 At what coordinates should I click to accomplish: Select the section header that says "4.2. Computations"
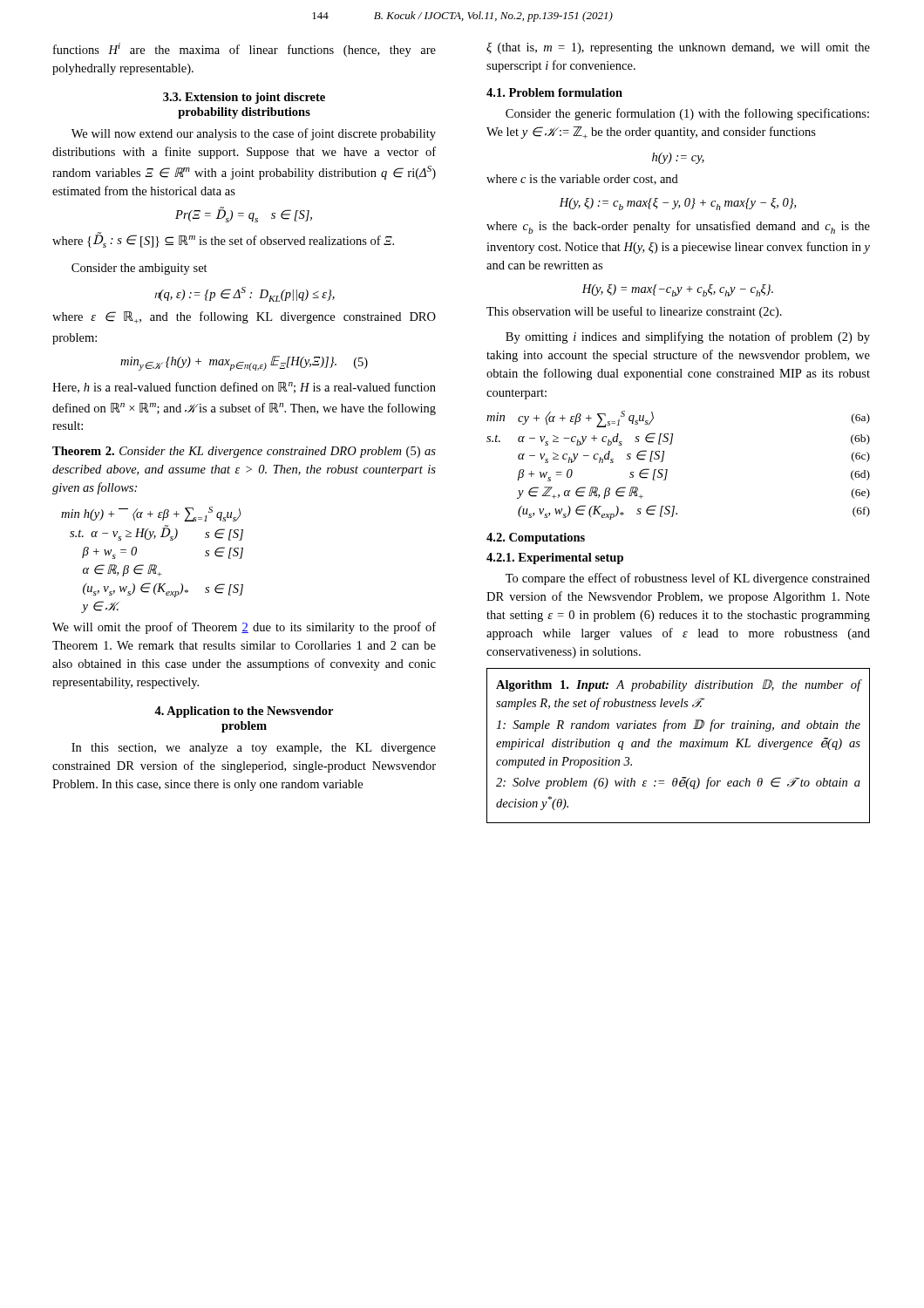click(x=536, y=538)
